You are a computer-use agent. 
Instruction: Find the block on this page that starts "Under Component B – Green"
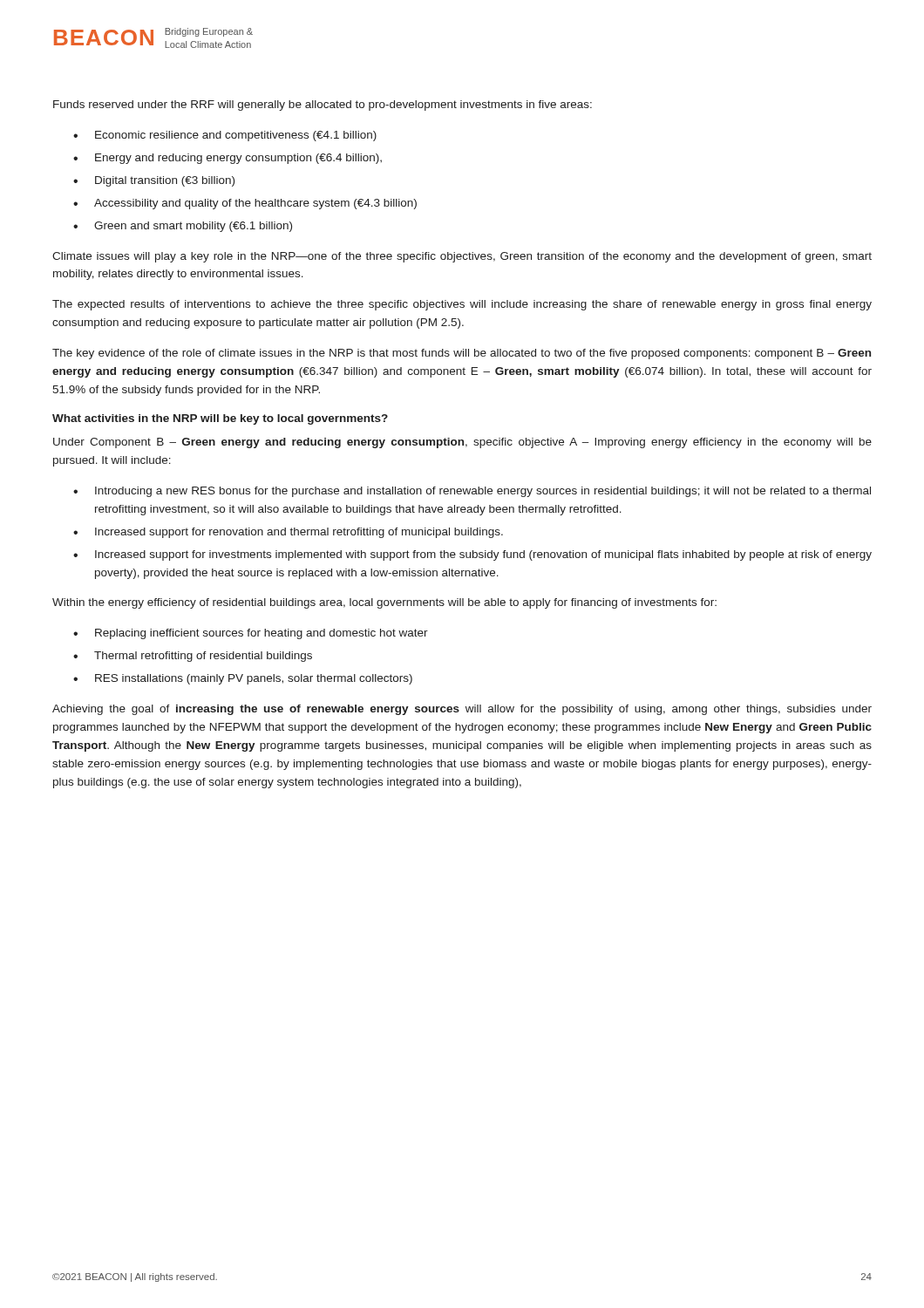pos(462,451)
